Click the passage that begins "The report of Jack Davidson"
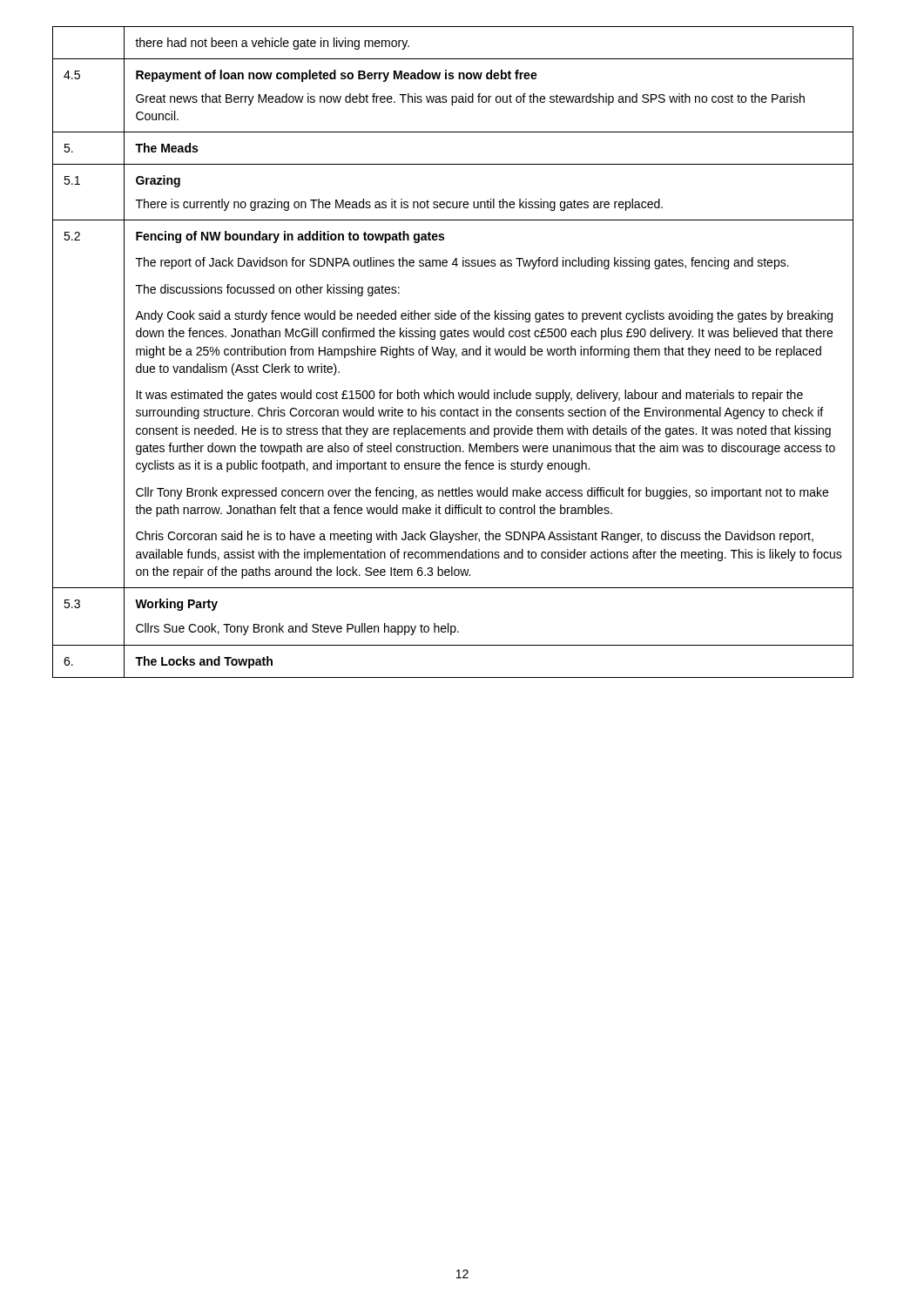924x1307 pixels. pyautogui.click(x=462, y=263)
